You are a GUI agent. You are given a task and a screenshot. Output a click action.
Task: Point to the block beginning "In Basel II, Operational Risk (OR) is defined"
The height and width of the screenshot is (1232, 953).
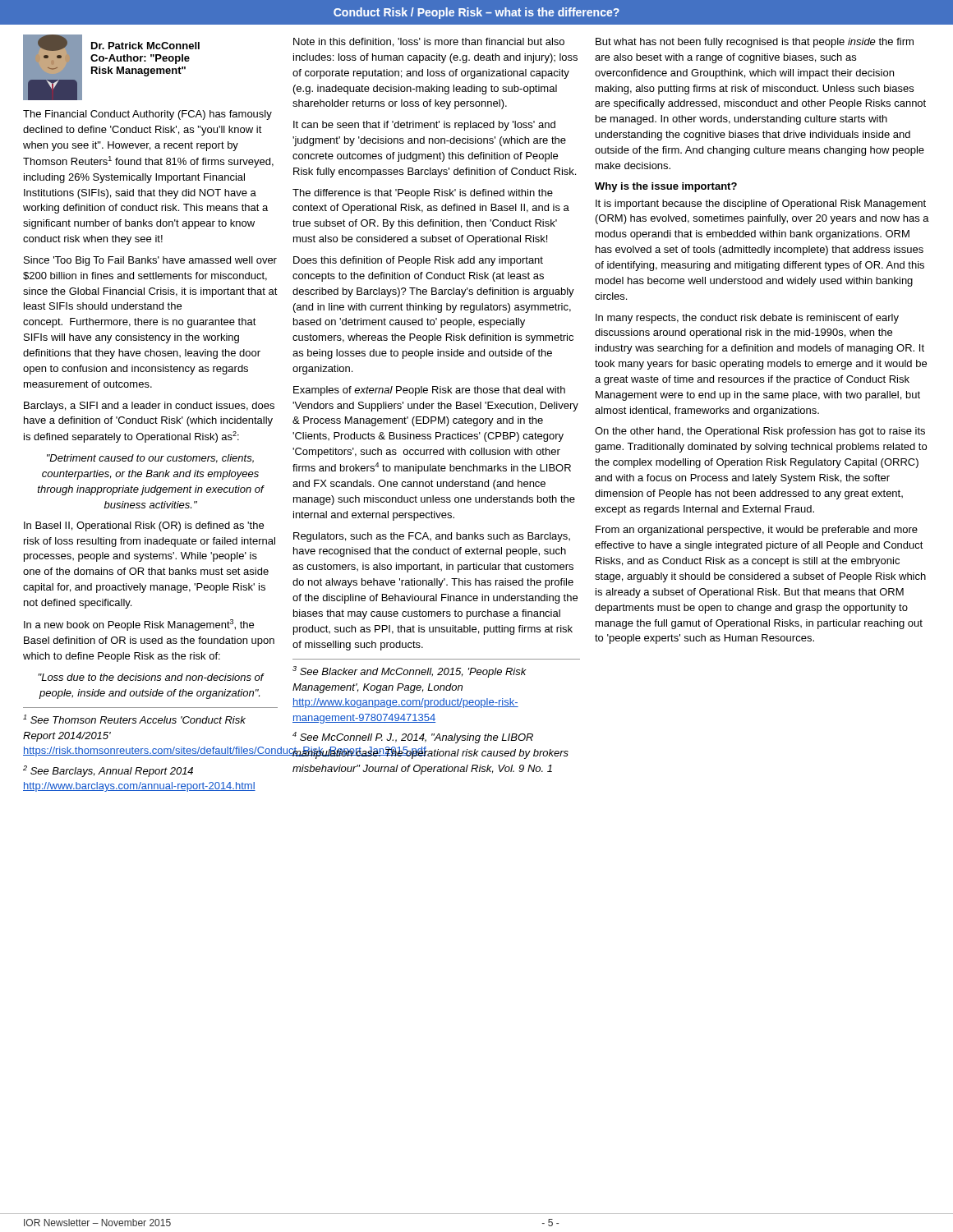pyautogui.click(x=150, y=565)
